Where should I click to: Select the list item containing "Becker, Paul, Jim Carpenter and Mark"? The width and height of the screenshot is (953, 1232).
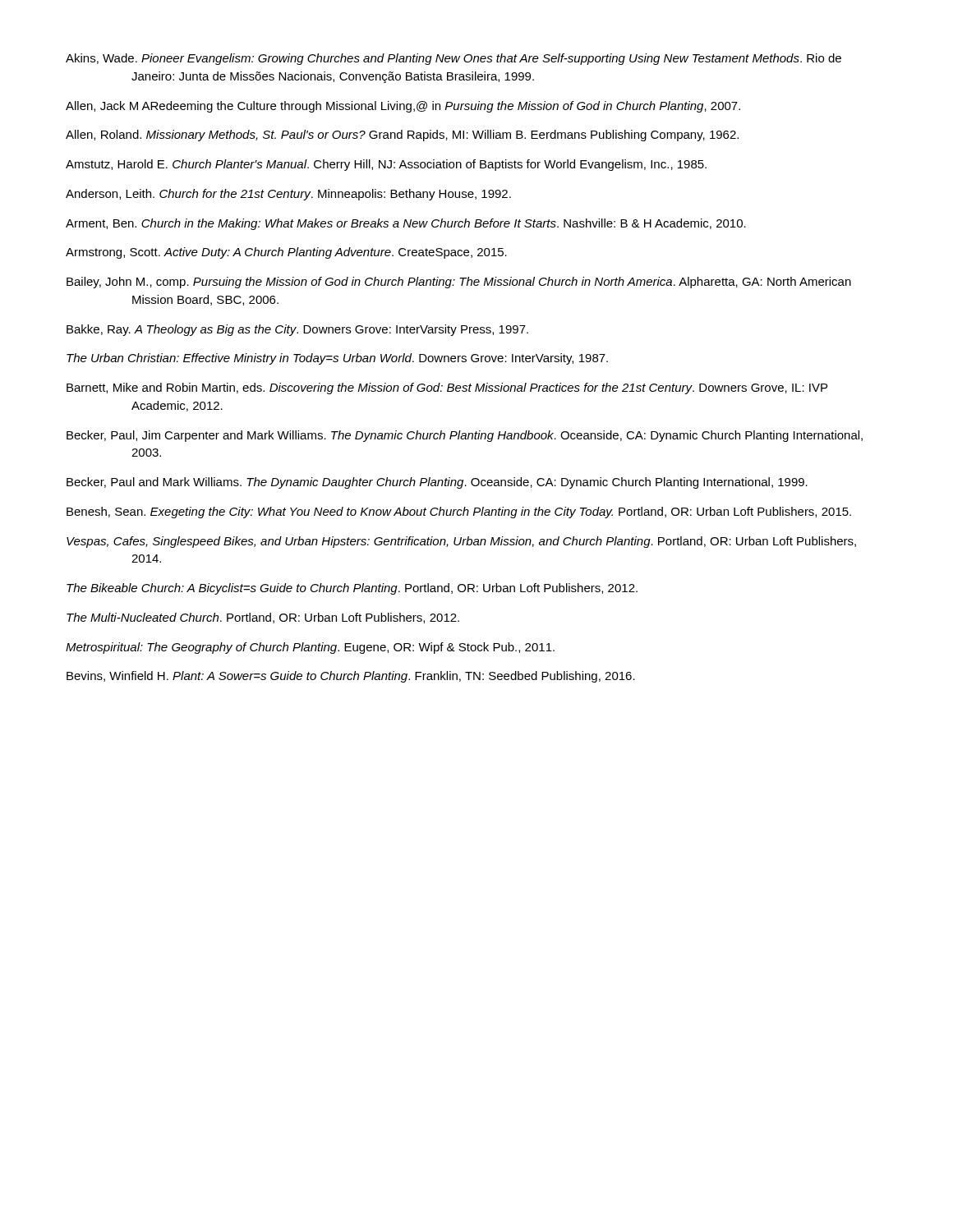click(x=465, y=443)
